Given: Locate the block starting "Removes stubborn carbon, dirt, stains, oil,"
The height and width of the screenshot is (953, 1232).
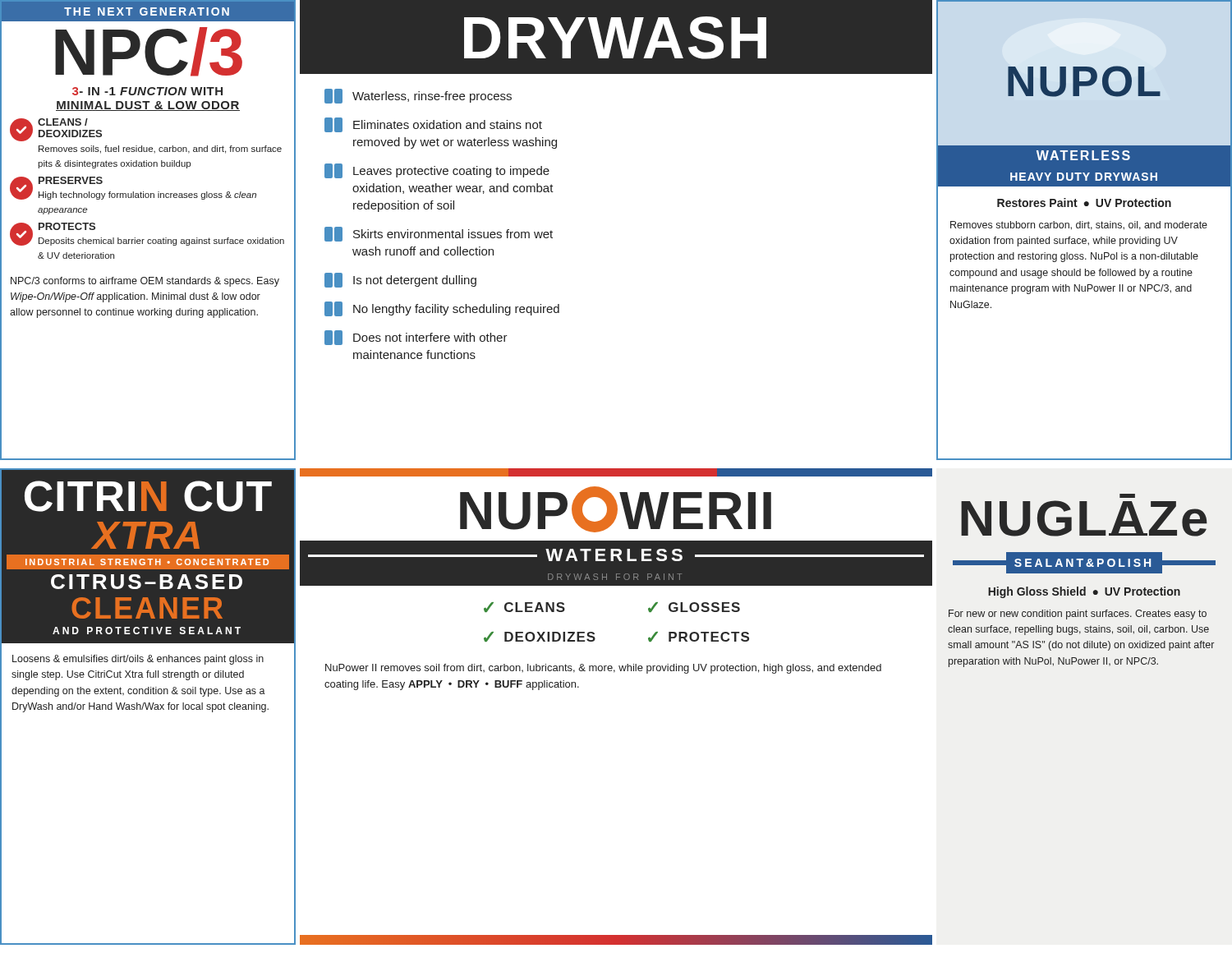Looking at the screenshot, I should click(1078, 265).
